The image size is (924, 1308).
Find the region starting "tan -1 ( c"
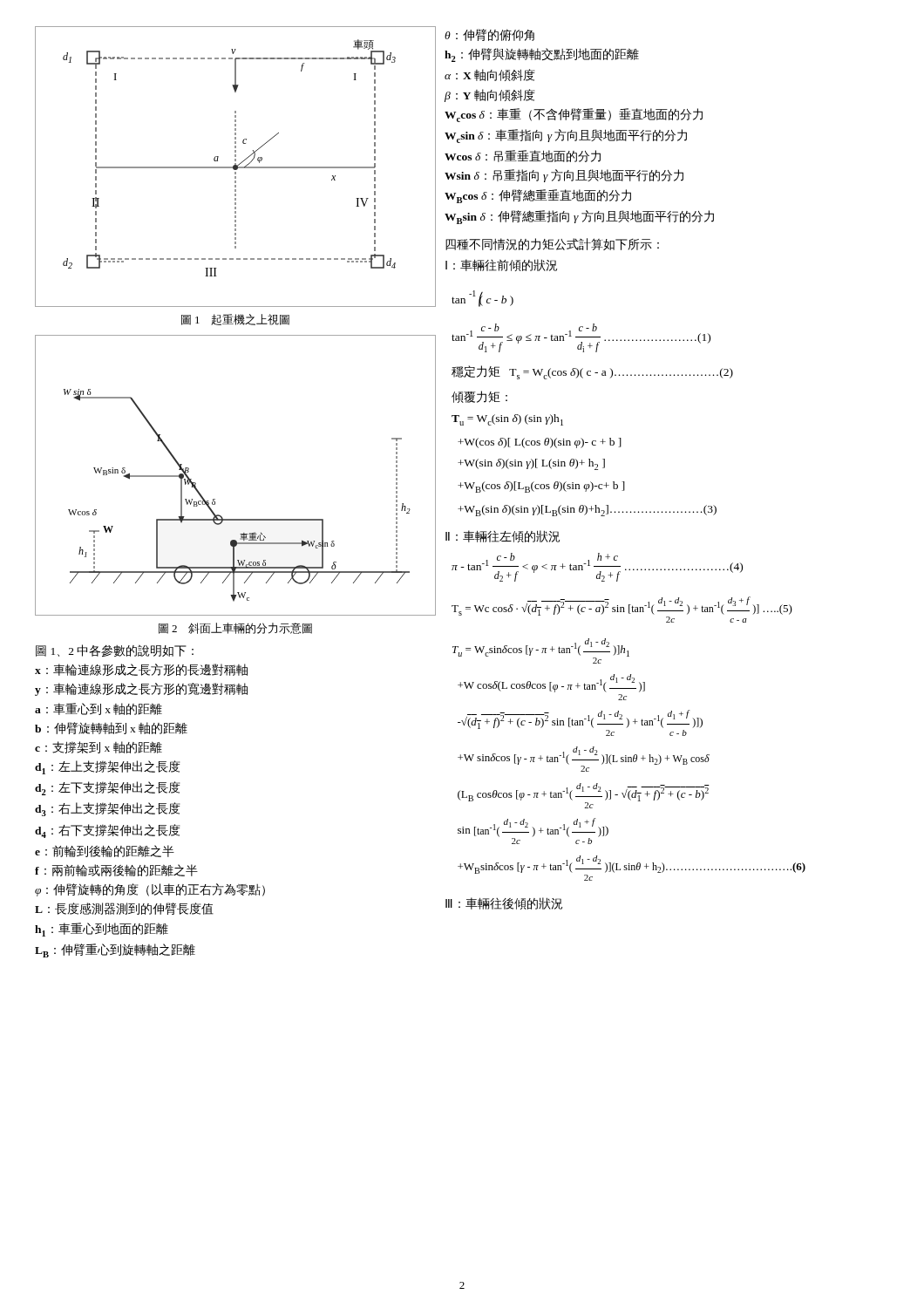click(482, 299)
